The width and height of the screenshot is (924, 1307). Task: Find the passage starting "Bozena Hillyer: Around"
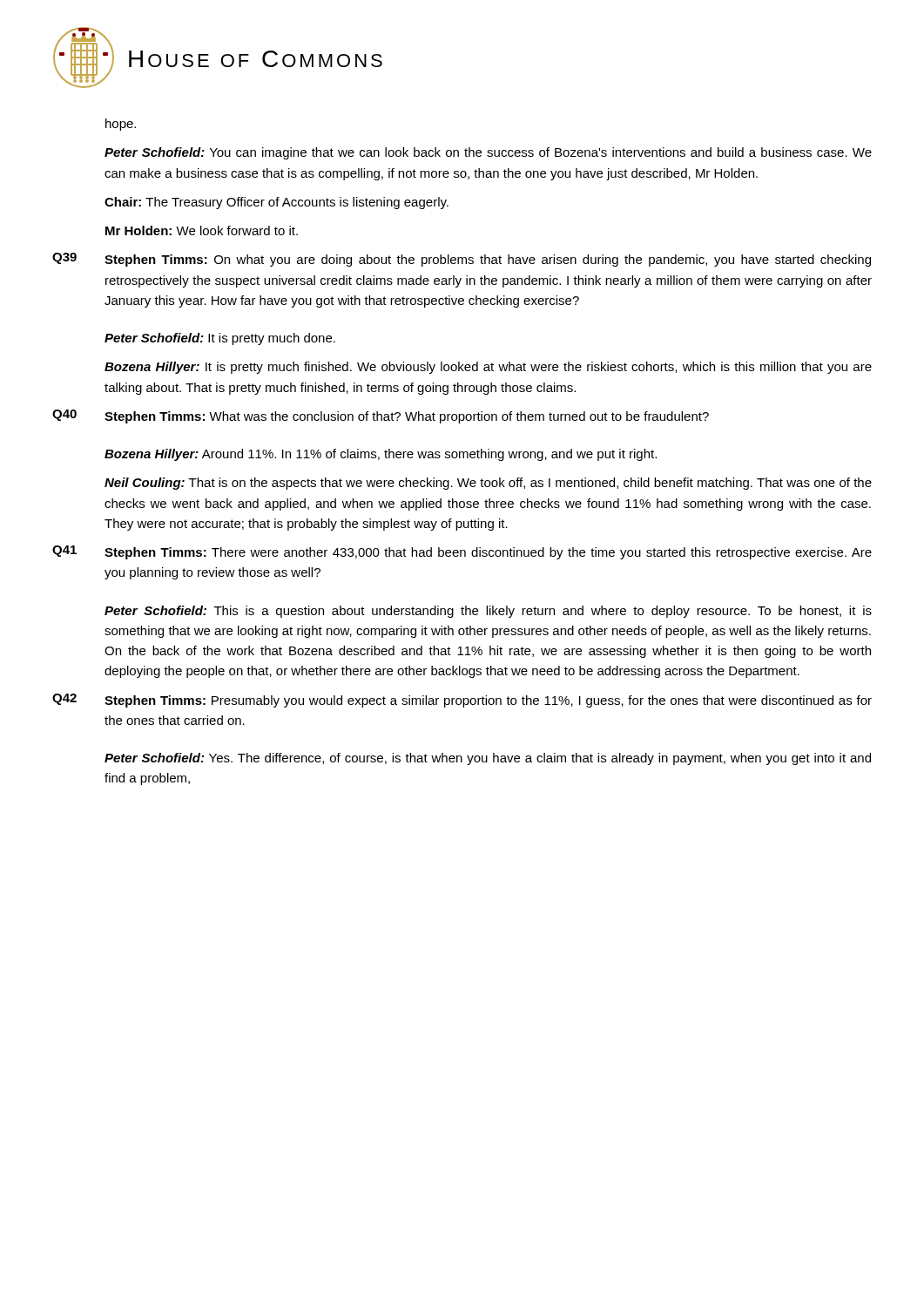click(488, 454)
